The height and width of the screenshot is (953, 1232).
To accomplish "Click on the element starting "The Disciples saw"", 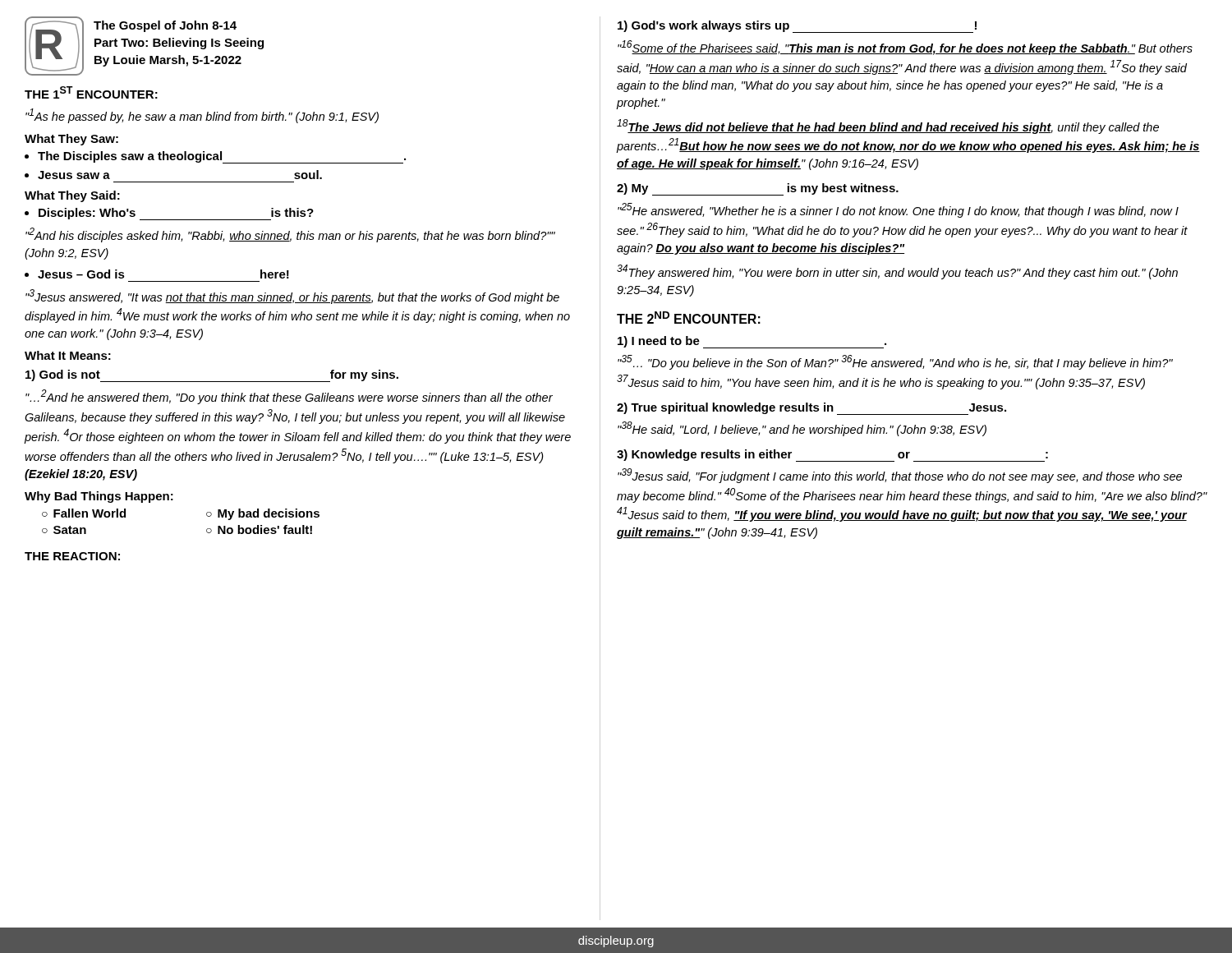I will 222,156.
